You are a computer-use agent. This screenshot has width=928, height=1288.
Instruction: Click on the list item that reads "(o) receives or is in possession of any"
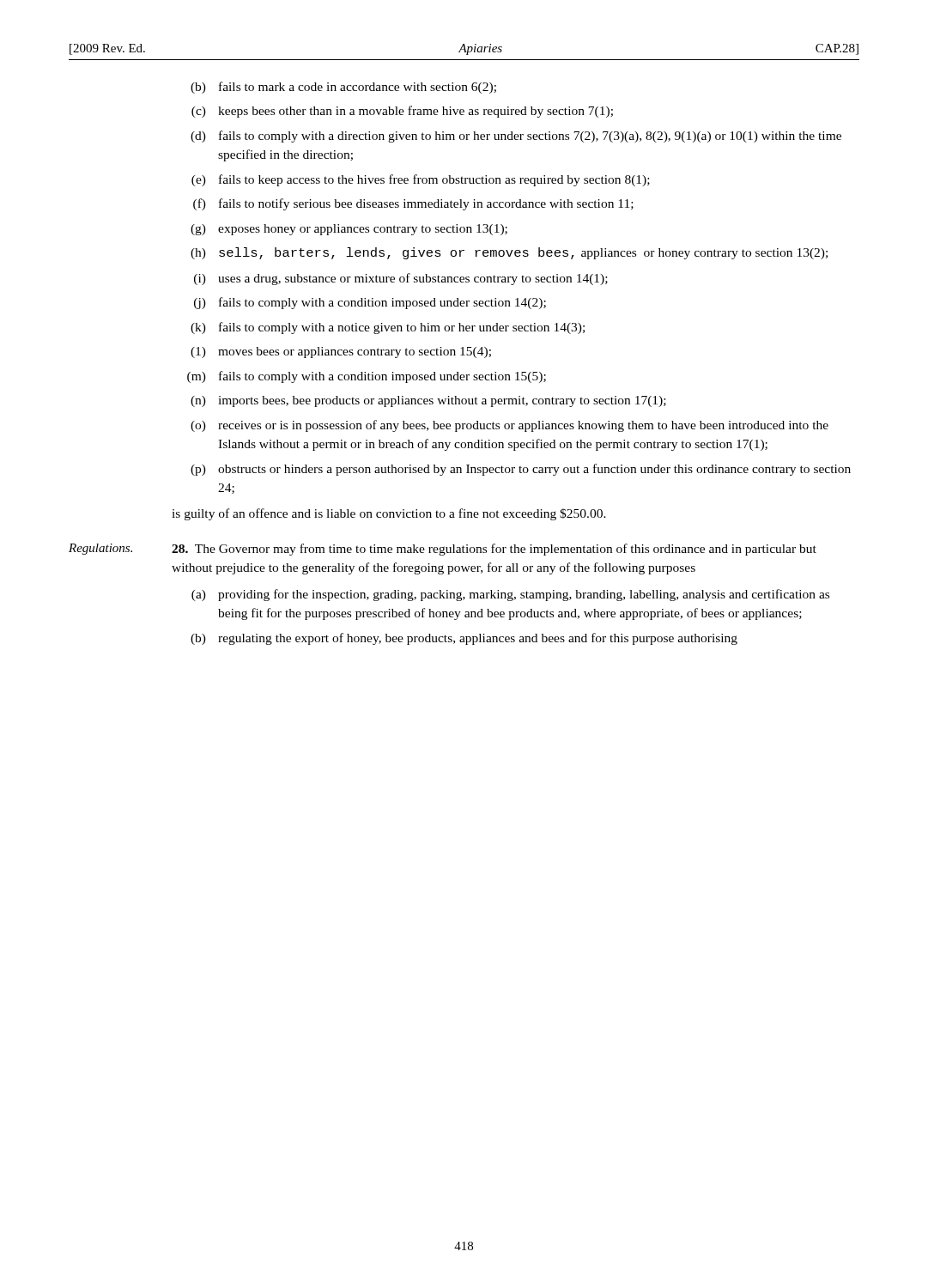point(516,435)
